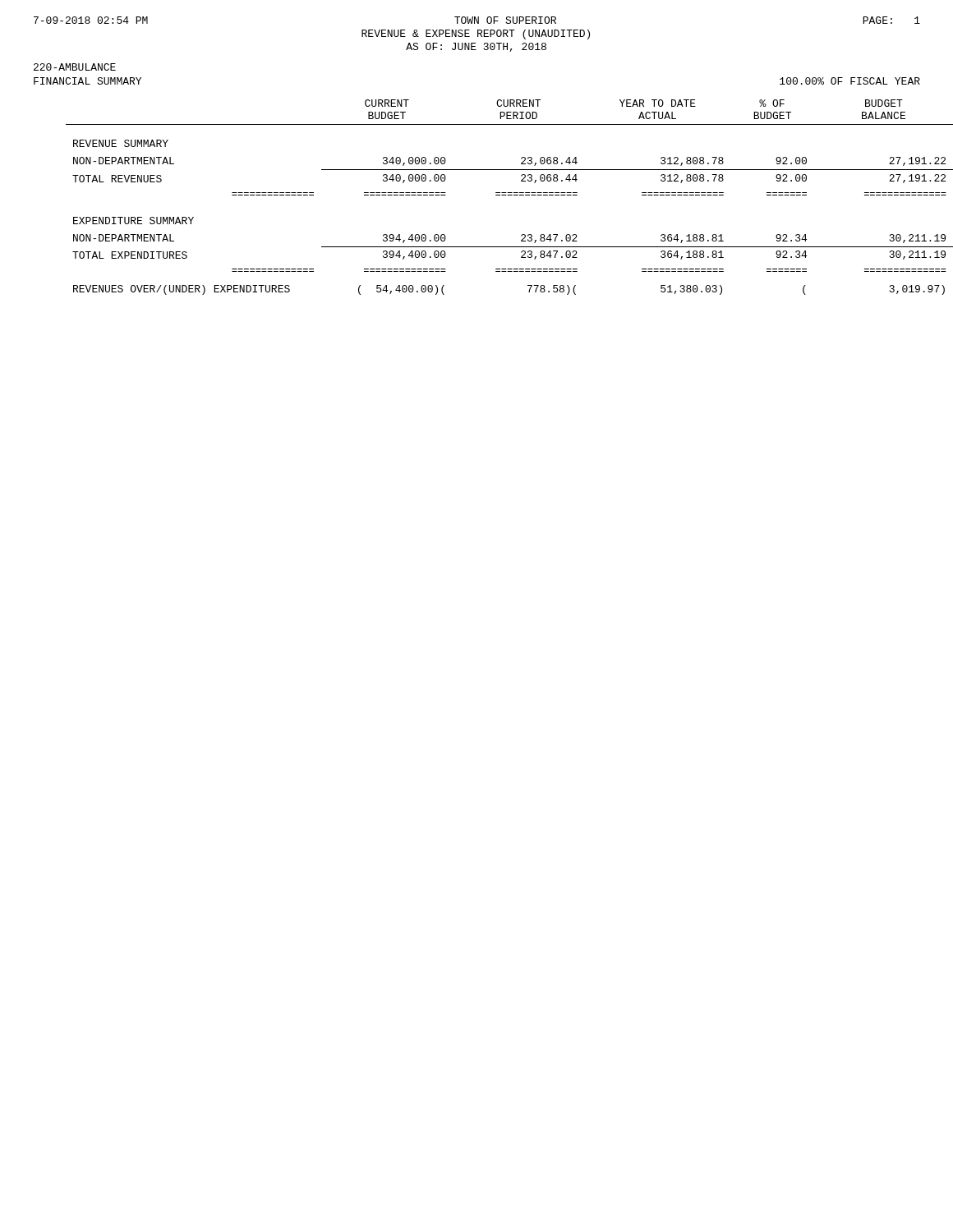
Task: Locate a section header
Action: pos(75,68)
